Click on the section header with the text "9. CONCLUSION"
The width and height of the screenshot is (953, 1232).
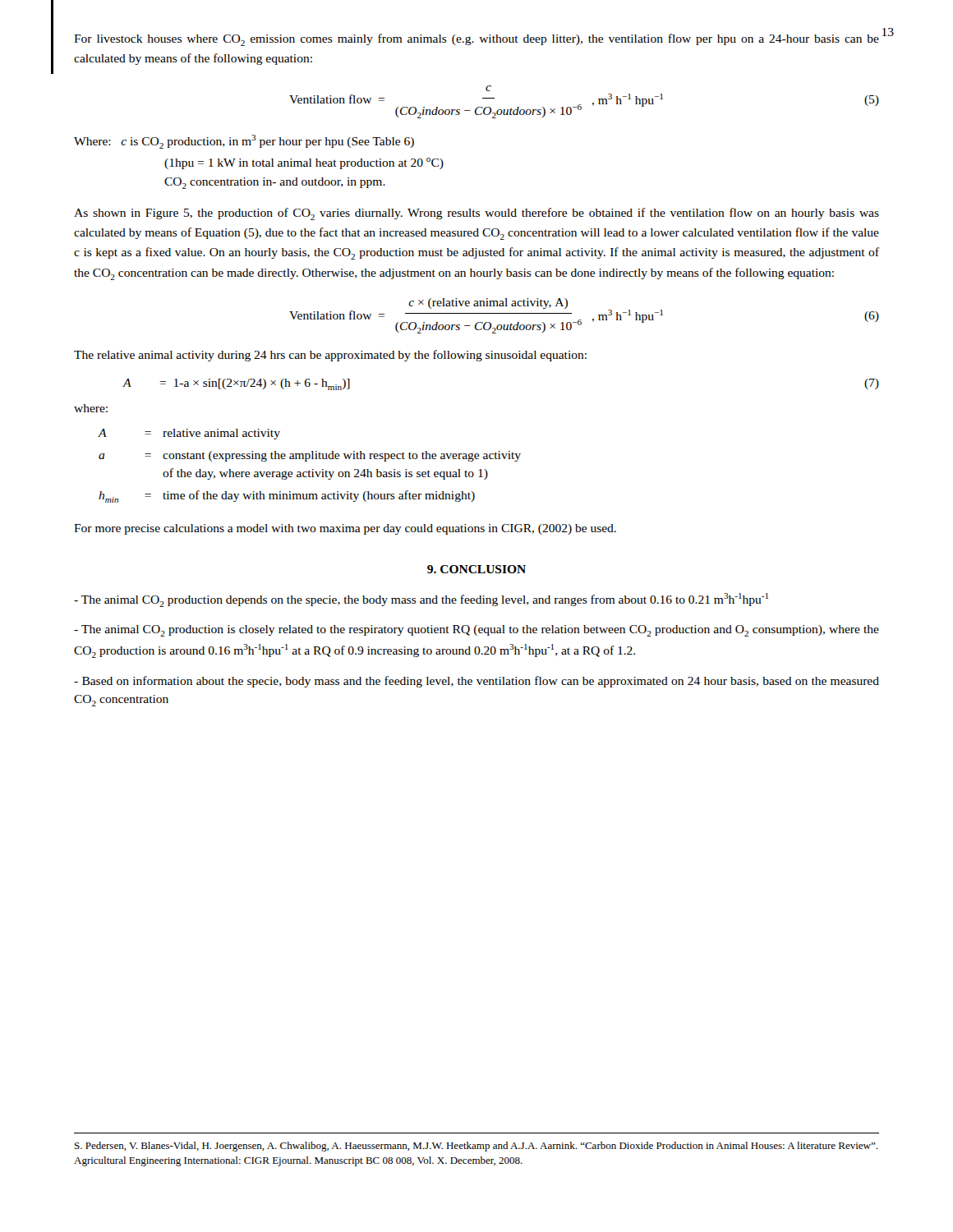476,569
